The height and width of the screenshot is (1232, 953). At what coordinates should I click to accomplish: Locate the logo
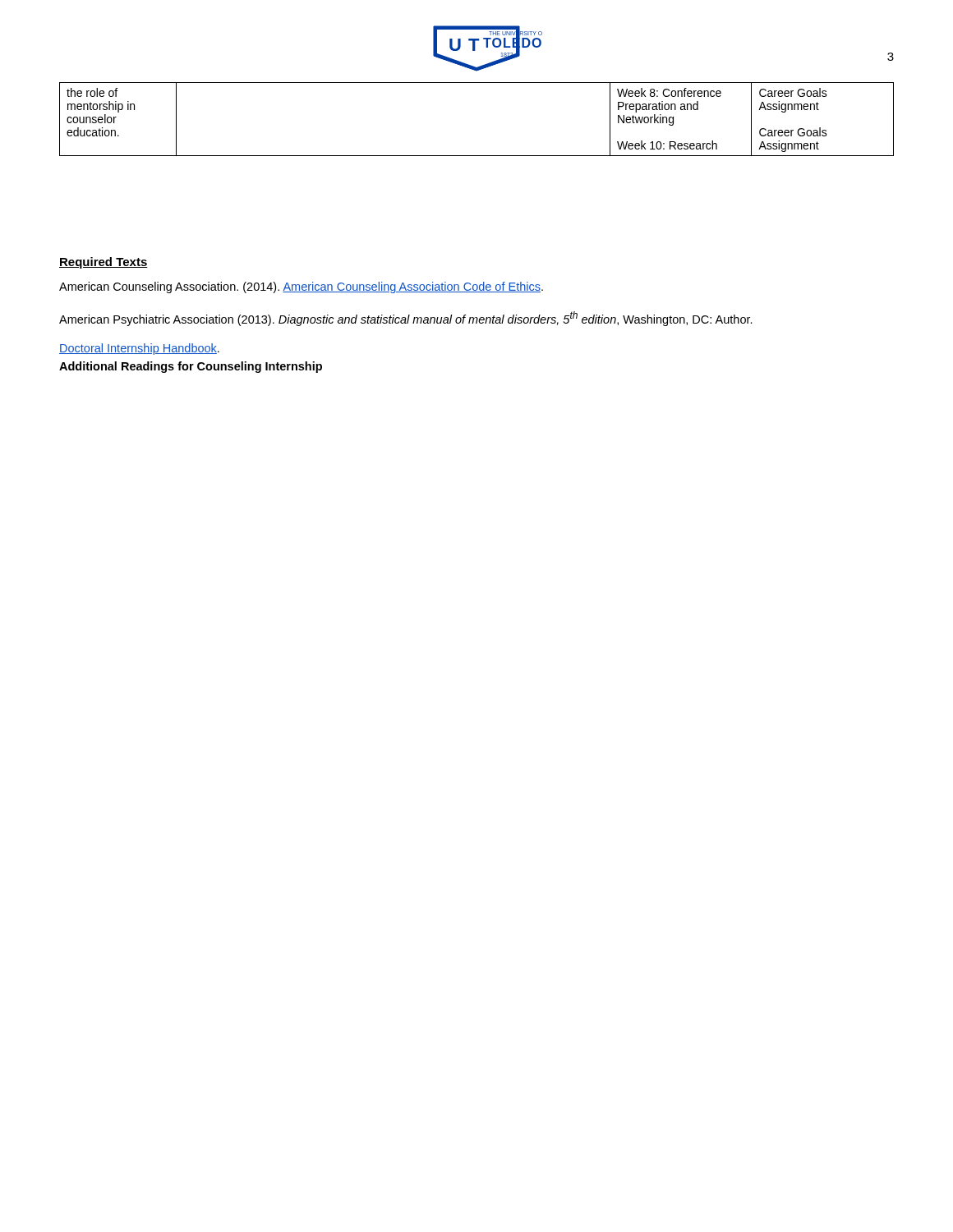[476, 46]
